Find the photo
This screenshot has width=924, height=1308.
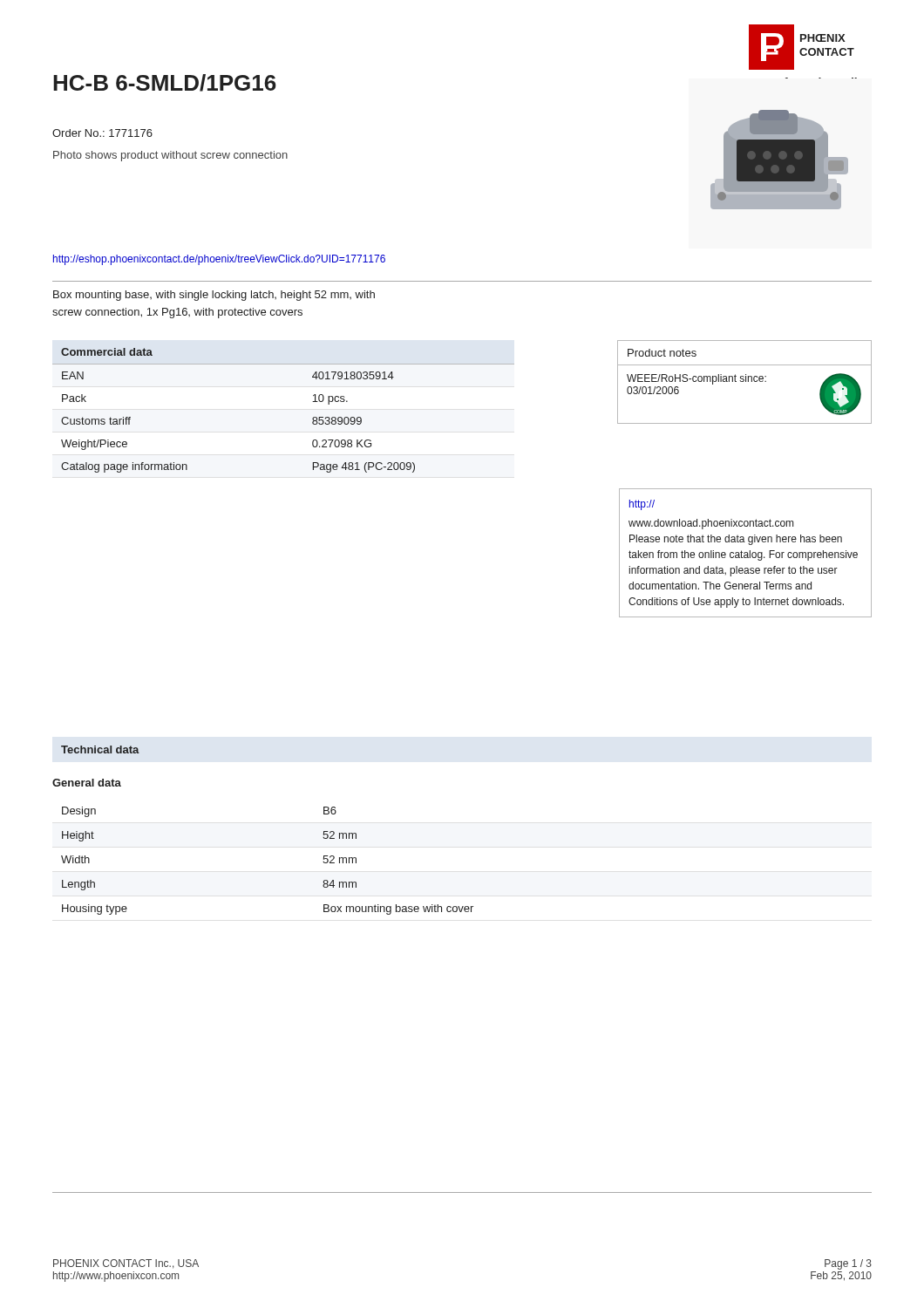pyautogui.click(x=780, y=164)
